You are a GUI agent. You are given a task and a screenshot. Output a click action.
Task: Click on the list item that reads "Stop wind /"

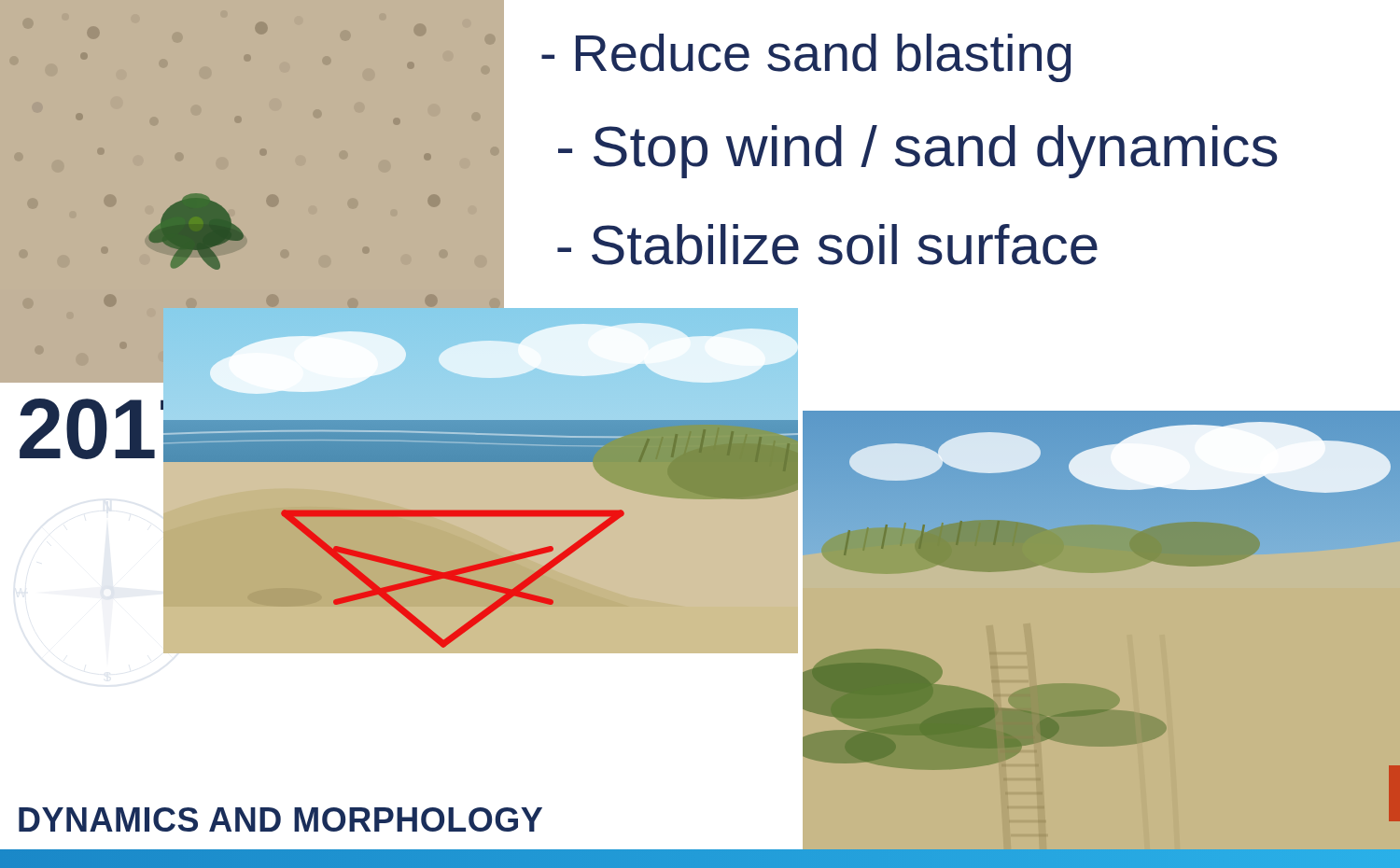click(x=909, y=146)
